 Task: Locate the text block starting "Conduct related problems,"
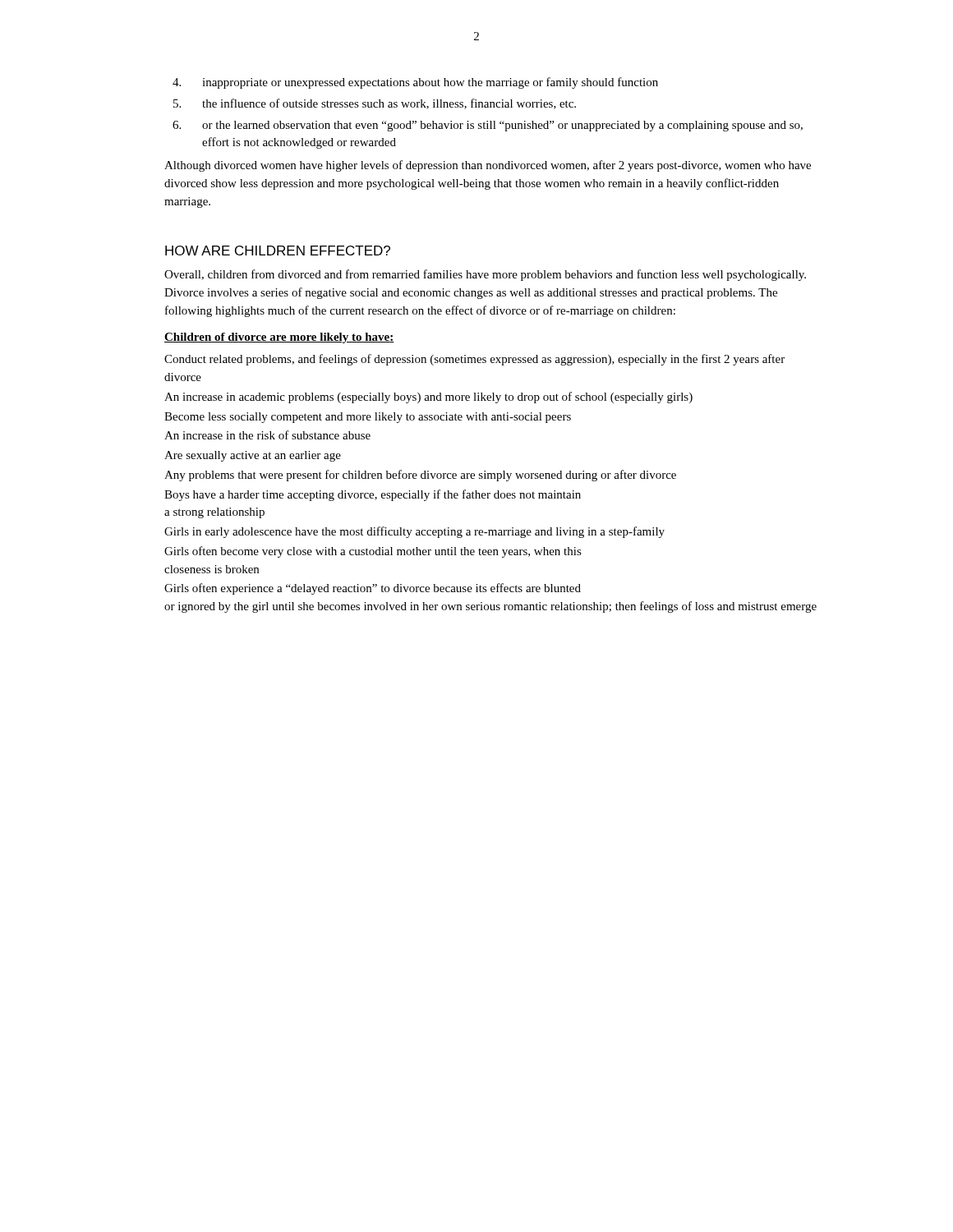474,368
